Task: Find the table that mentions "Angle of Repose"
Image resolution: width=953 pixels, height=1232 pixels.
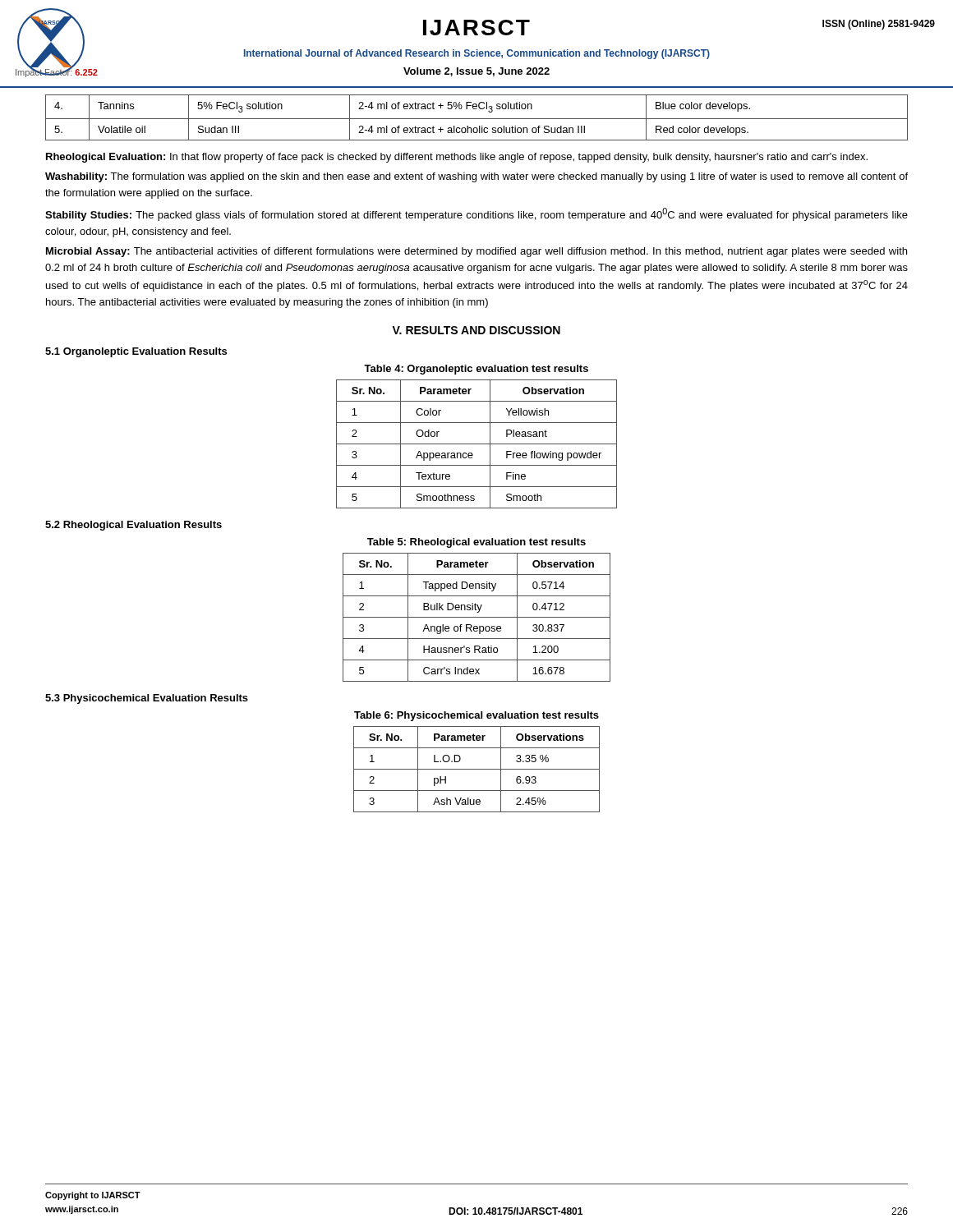Action: [476, 617]
